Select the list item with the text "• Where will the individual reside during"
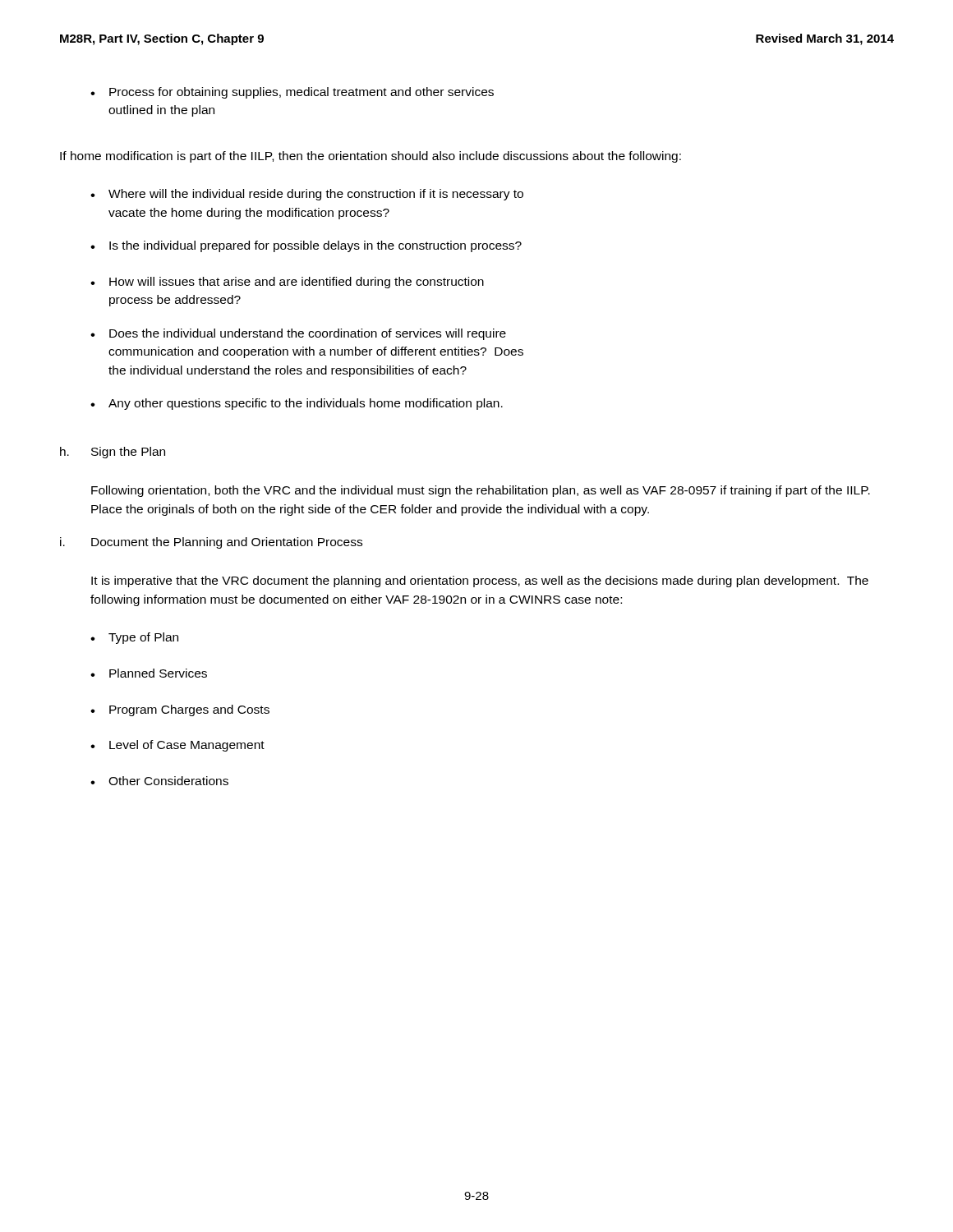The width and height of the screenshot is (953, 1232). pos(307,203)
